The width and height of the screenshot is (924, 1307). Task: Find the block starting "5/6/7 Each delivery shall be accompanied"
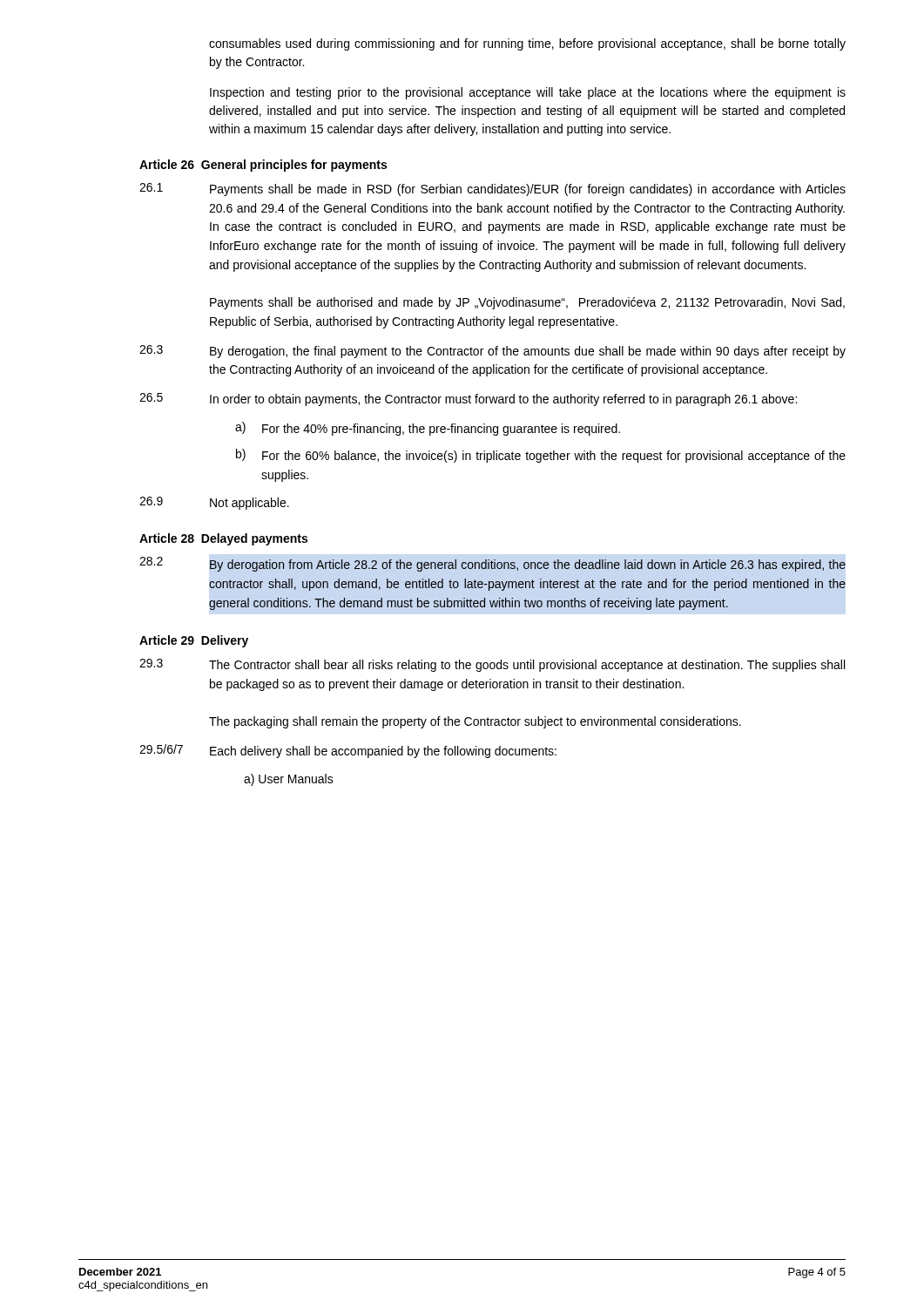tap(492, 752)
